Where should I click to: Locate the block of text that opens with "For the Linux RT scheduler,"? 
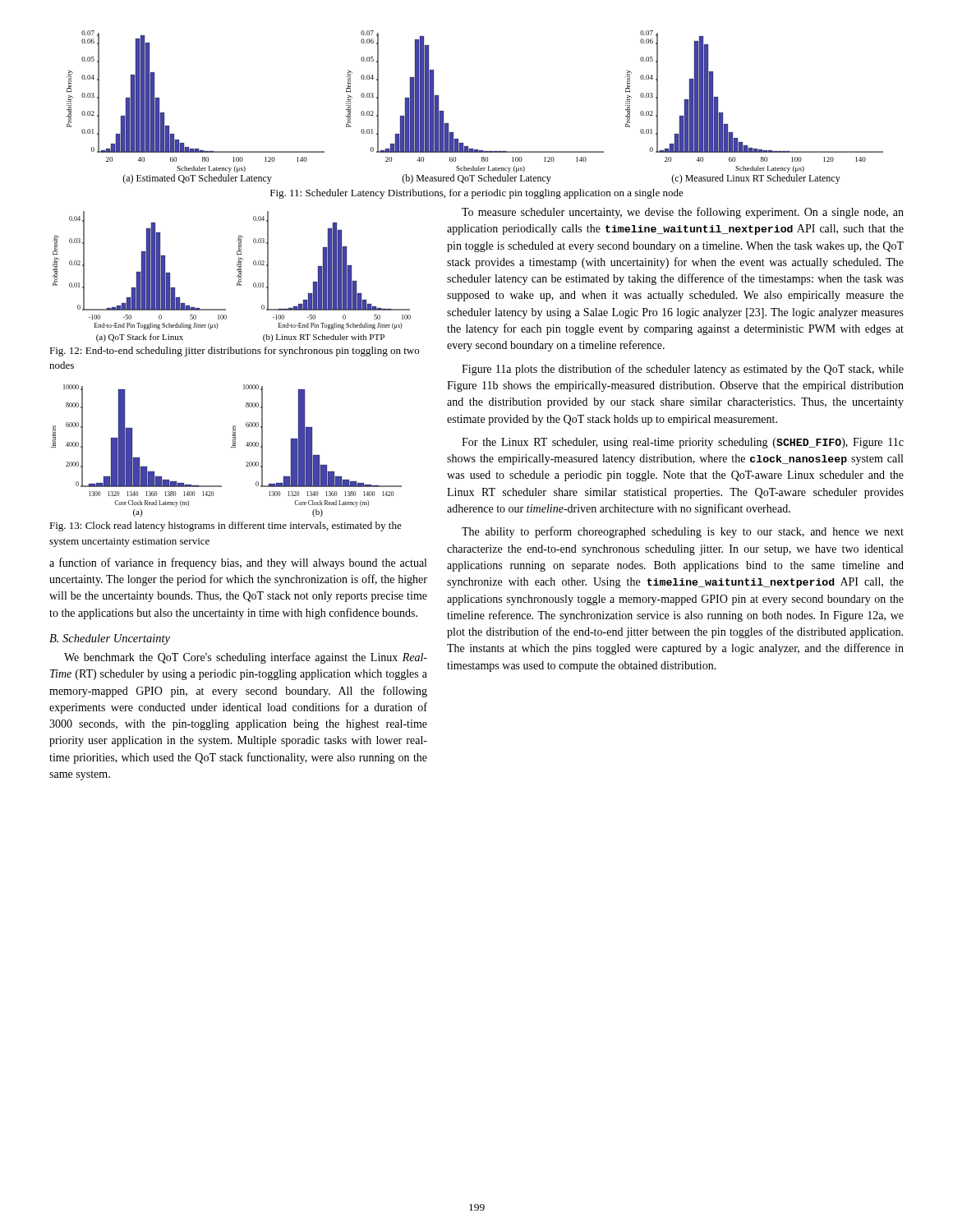(675, 475)
